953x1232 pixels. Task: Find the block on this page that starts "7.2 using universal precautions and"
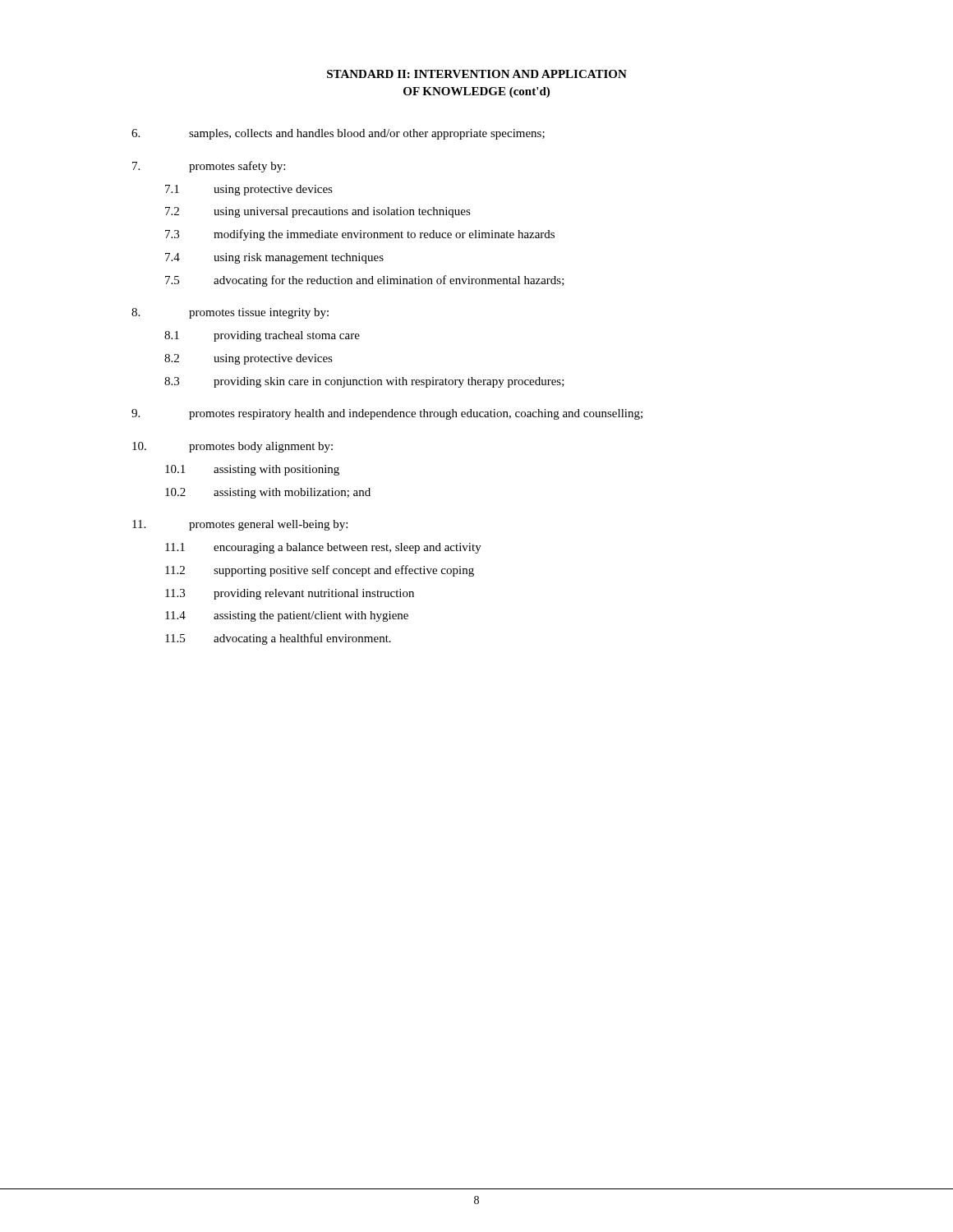click(x=476, y=212)
